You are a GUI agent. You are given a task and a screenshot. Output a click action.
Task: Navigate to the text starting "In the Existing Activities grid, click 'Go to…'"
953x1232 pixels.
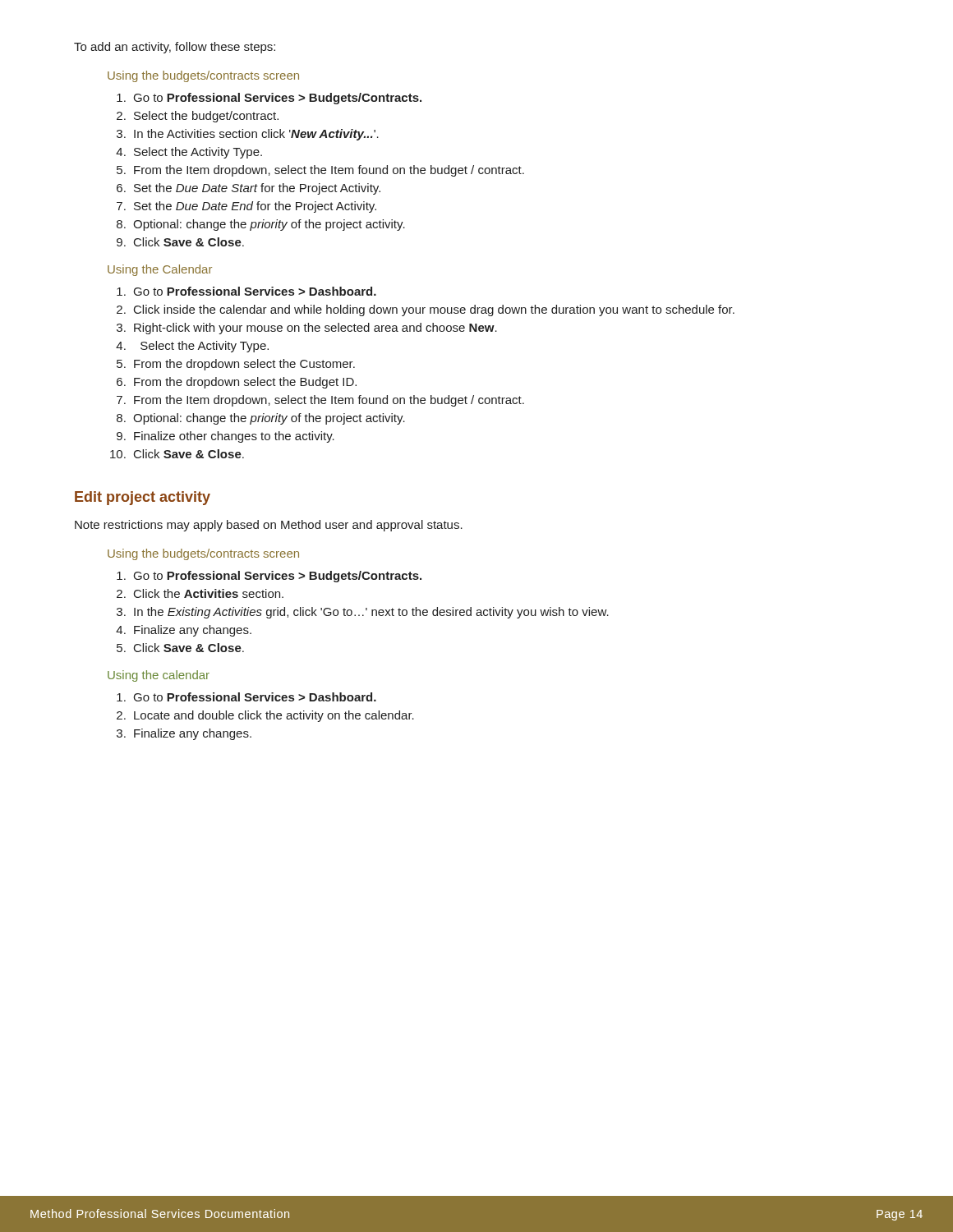pos(504,612)
